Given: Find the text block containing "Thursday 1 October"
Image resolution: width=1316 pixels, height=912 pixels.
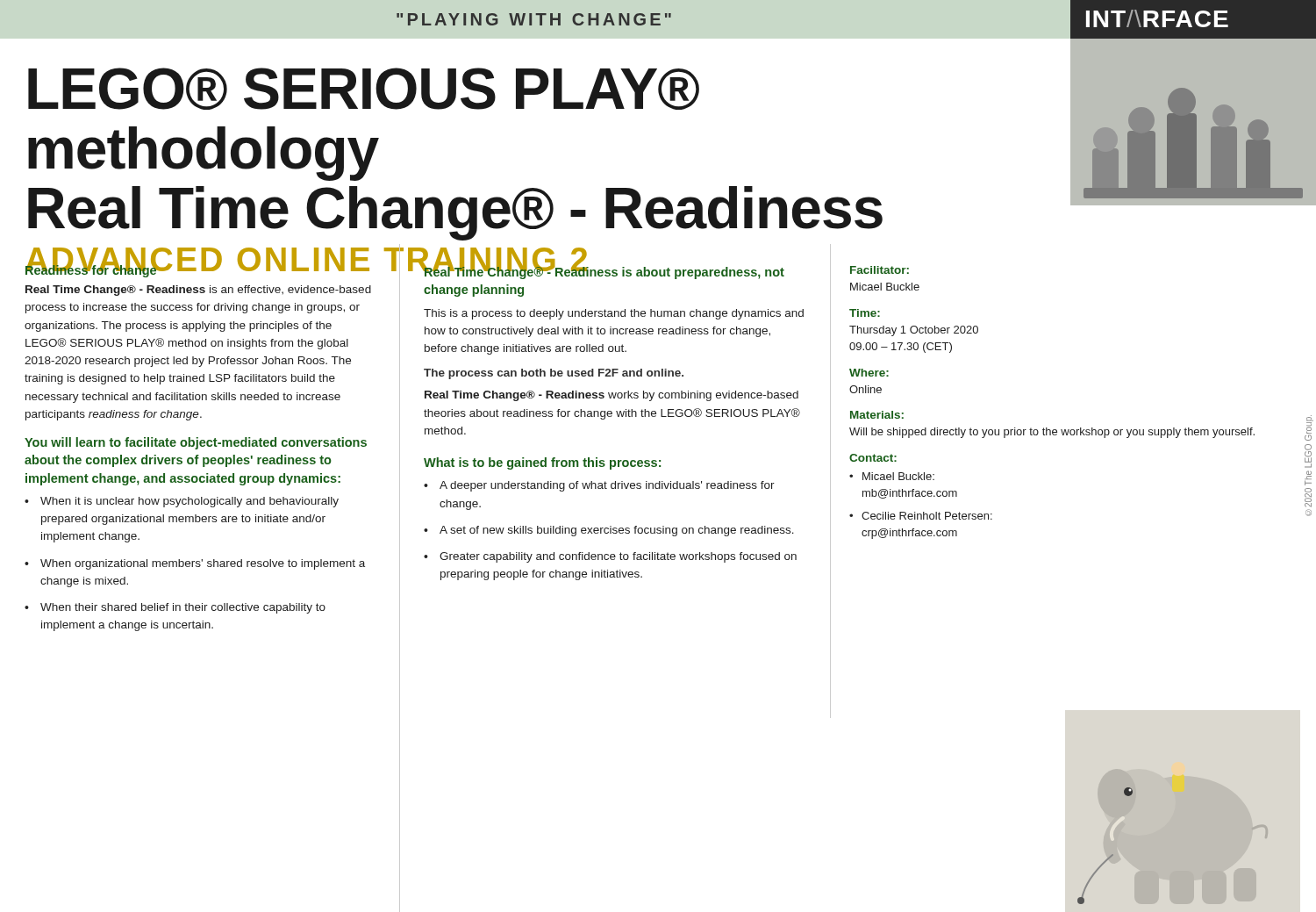Looking at the screenshot, I should (914, 331).
